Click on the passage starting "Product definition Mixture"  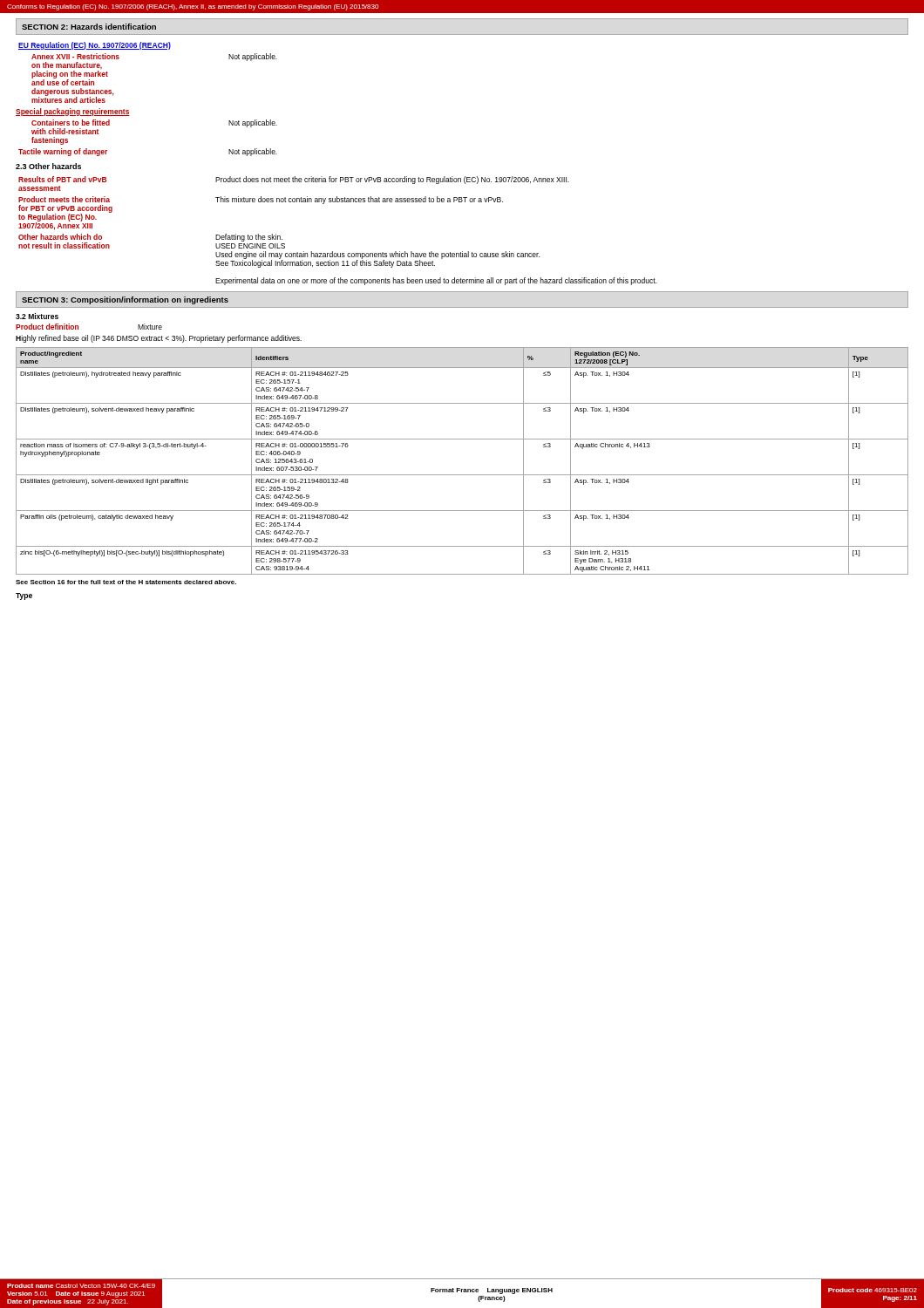(x=89, y=327)
